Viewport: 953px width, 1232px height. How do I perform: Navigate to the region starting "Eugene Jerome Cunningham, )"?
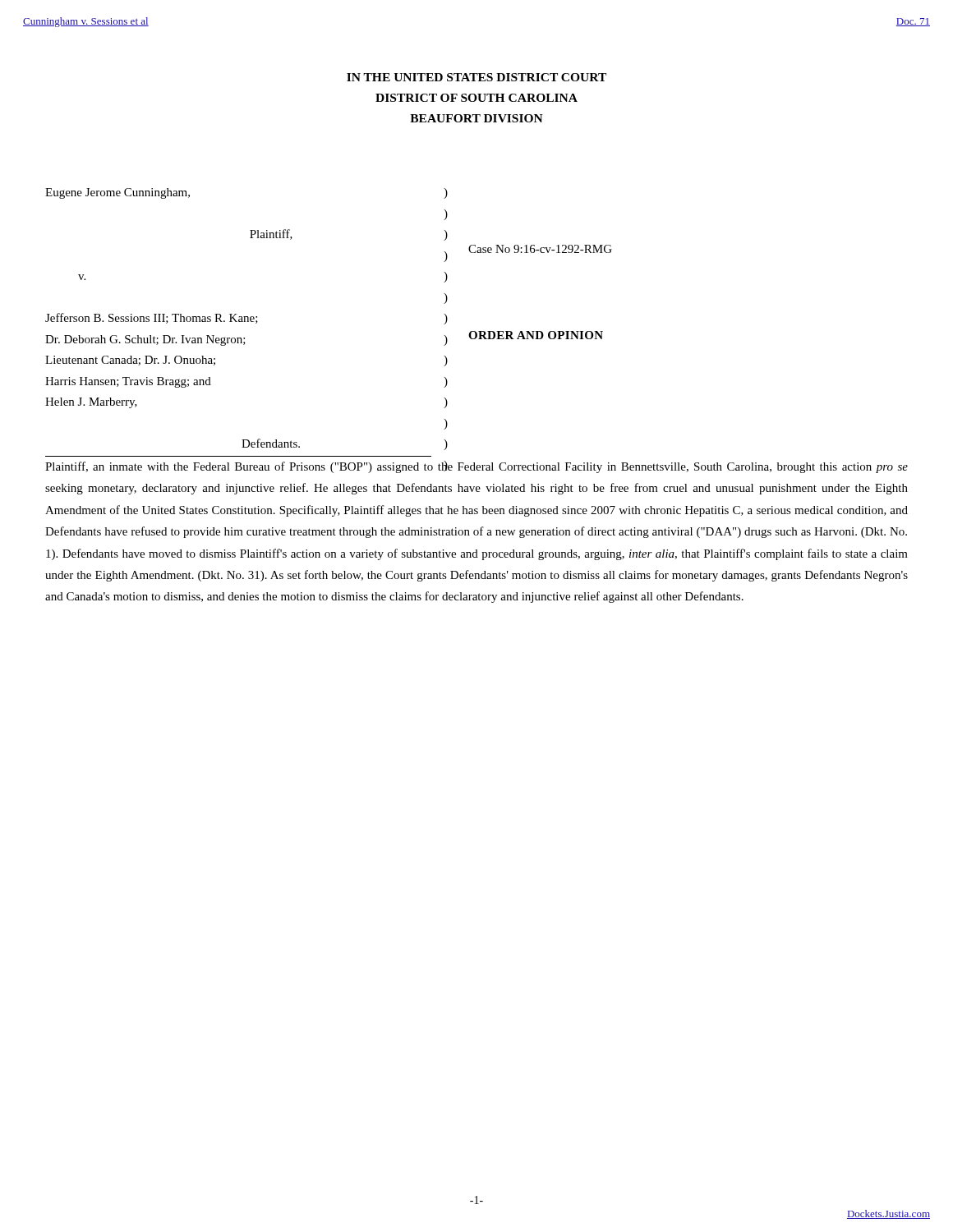click(x=246, y=329)
